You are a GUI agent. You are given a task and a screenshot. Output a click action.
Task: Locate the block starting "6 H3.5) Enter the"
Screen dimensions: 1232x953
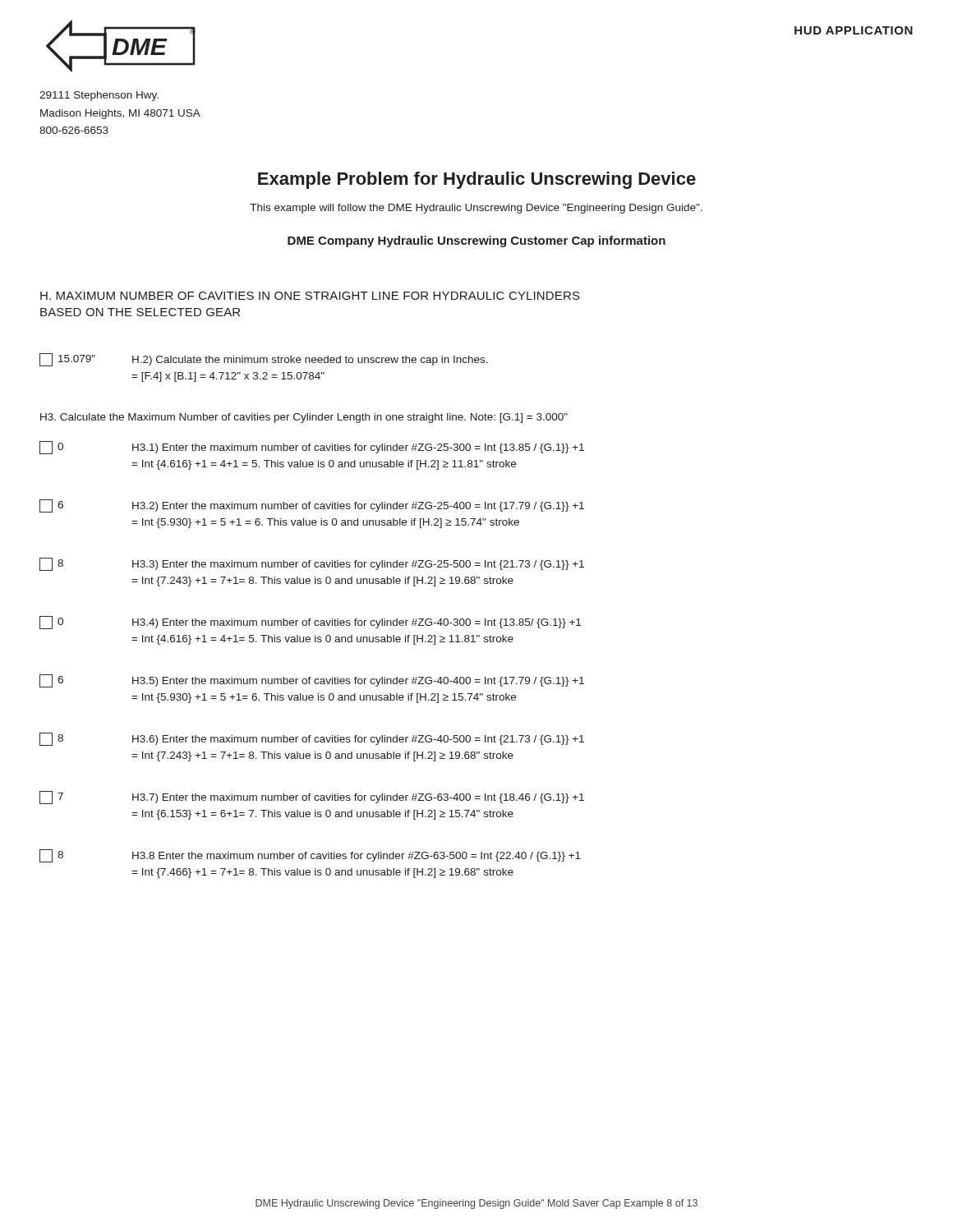point(476,689)
